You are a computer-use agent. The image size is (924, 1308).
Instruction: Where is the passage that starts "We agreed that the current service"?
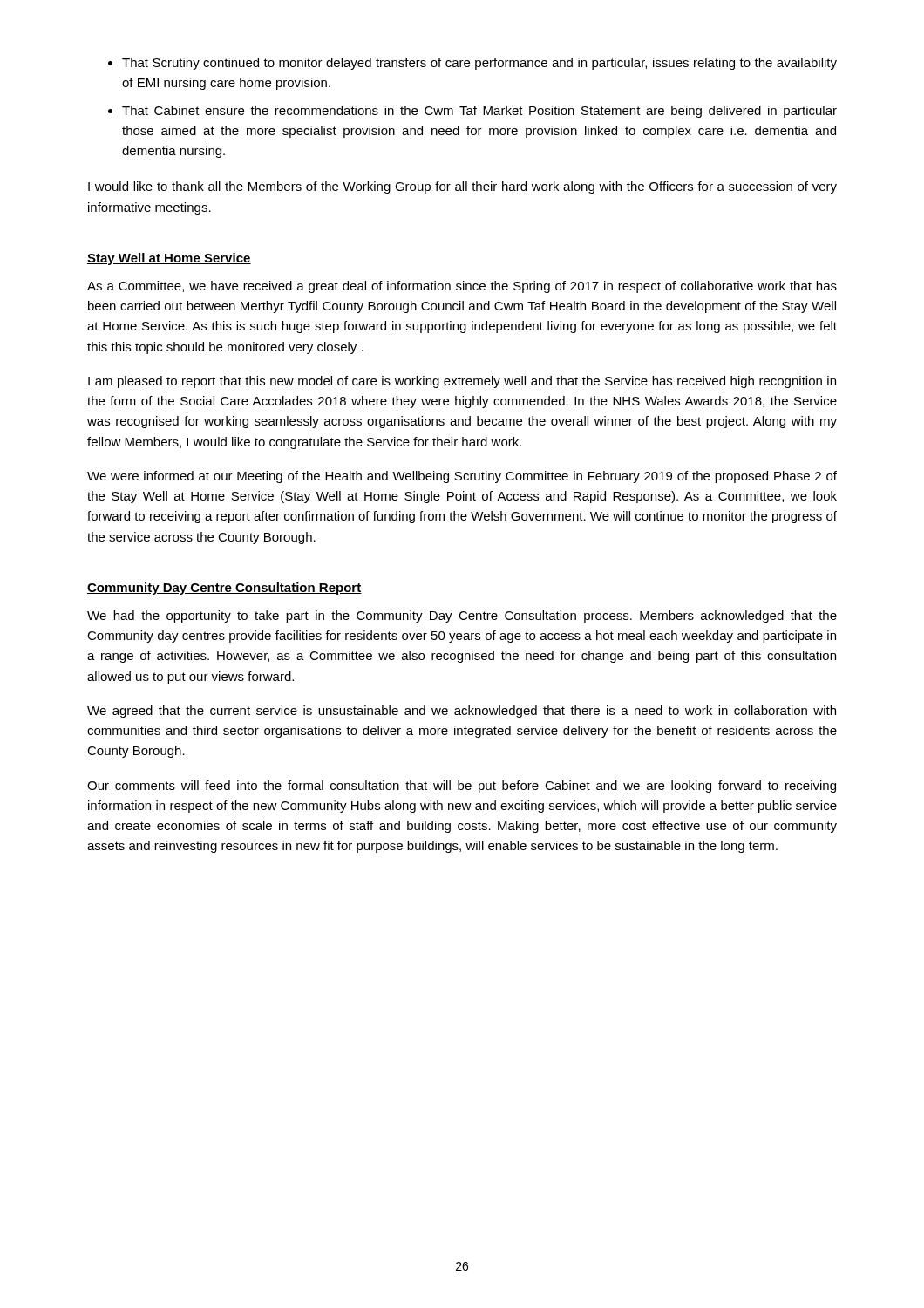tap(462, 730)
